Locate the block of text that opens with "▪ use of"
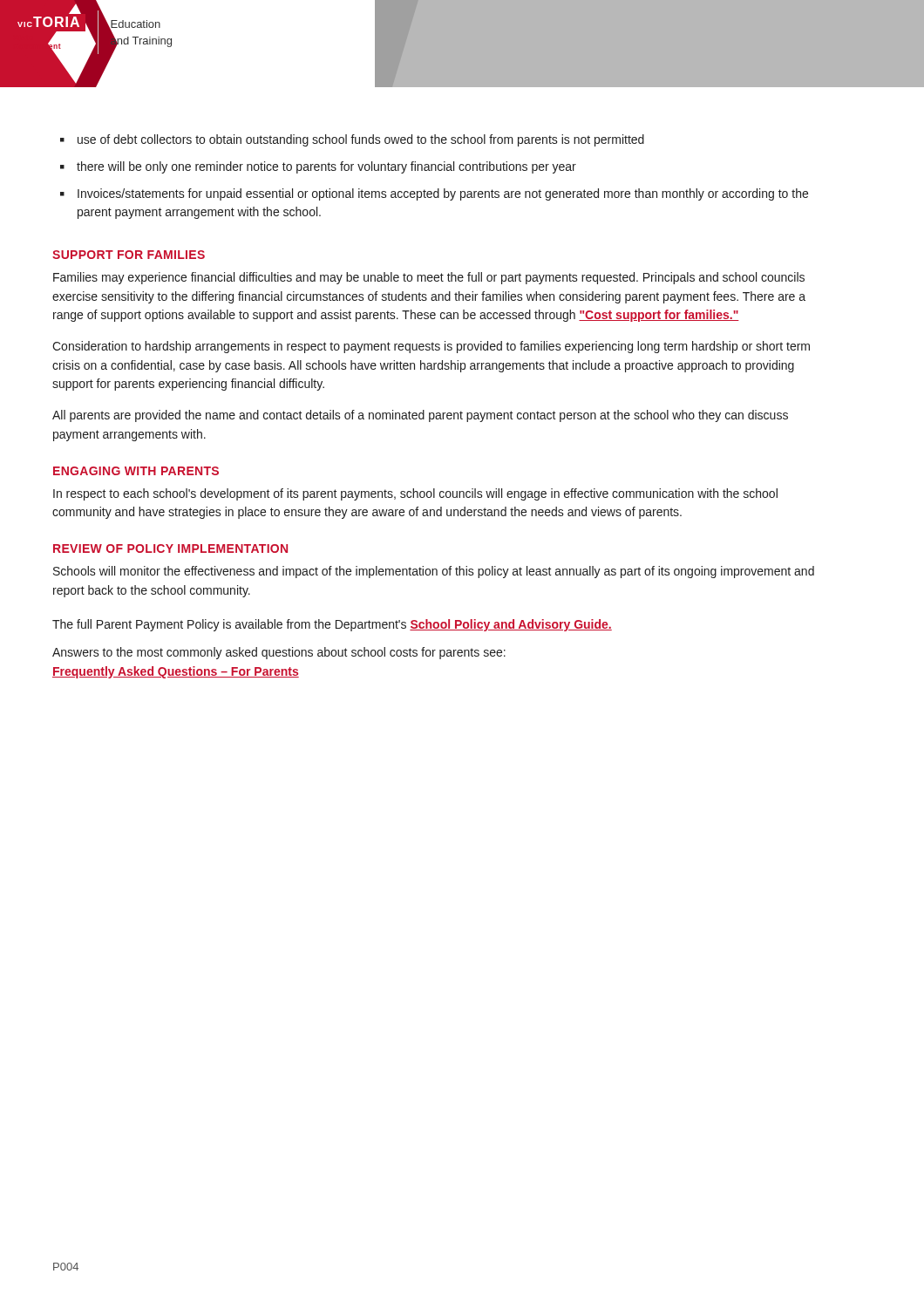Image resolution: width=924 pixels, height=1308 pixels. (352, 139)
